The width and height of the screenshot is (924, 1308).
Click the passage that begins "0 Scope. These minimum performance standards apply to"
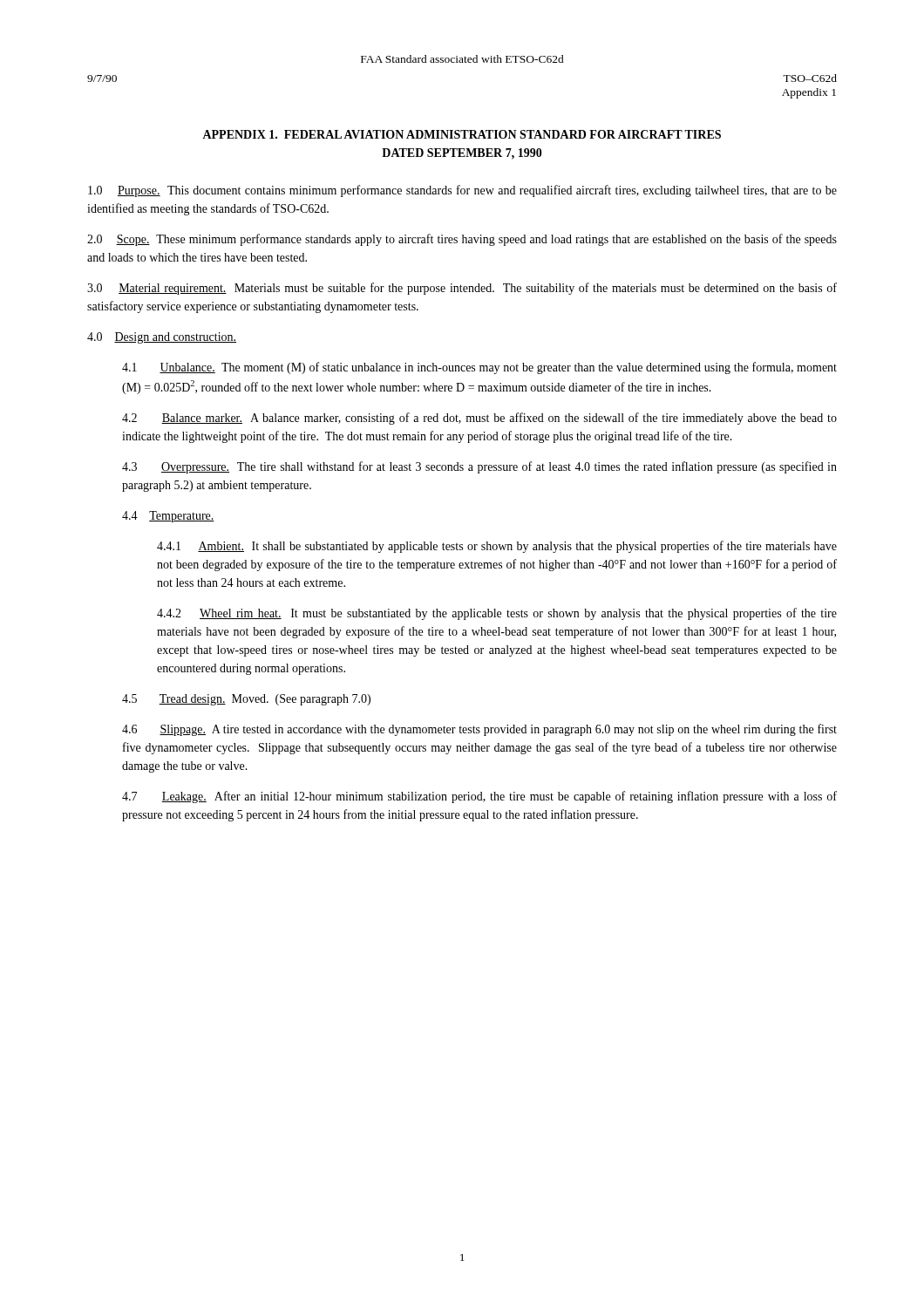click(462, 249)
